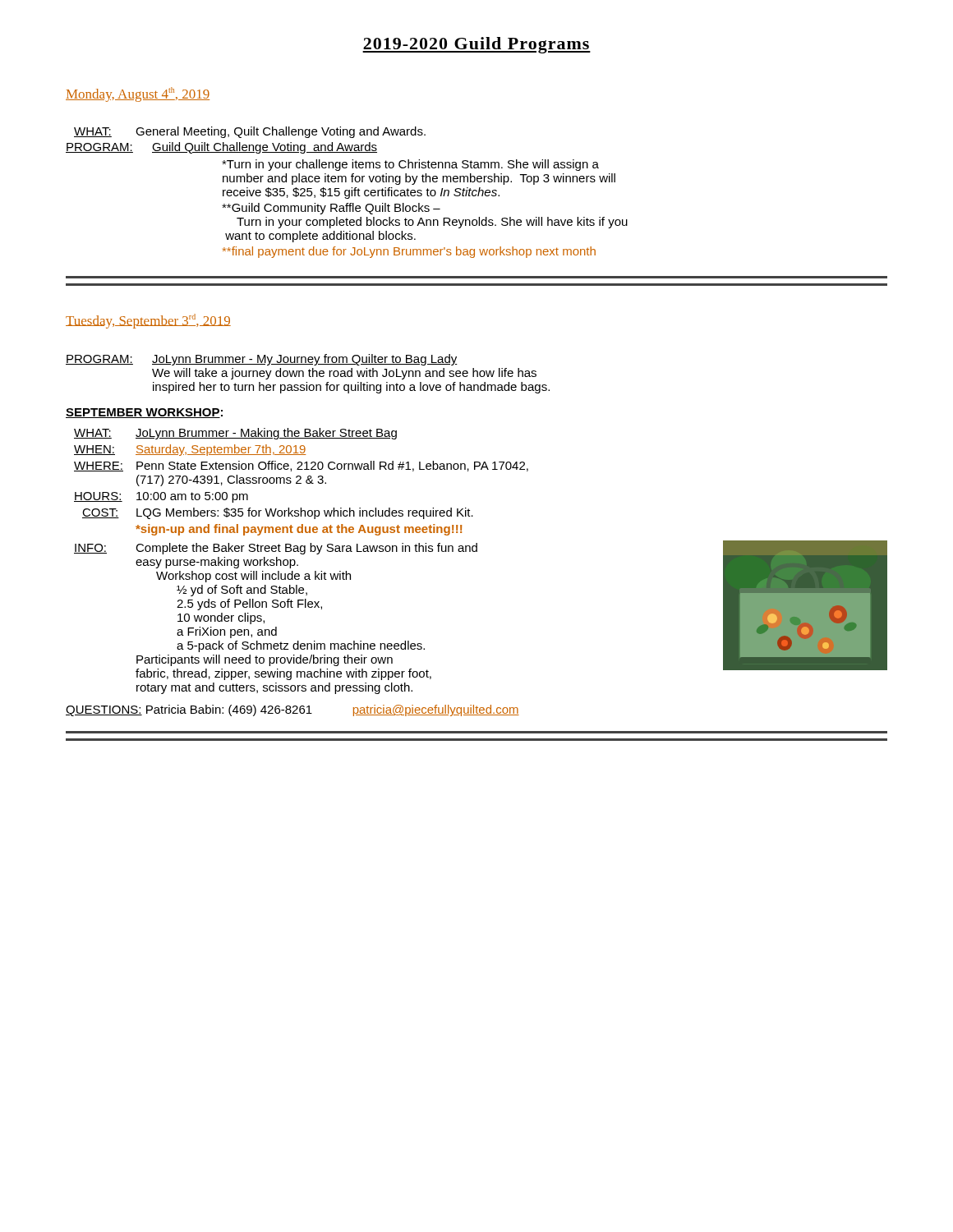
Task: Find the block starting "WHEN: Saturday, September"
Action: click(x=190, y=449)
